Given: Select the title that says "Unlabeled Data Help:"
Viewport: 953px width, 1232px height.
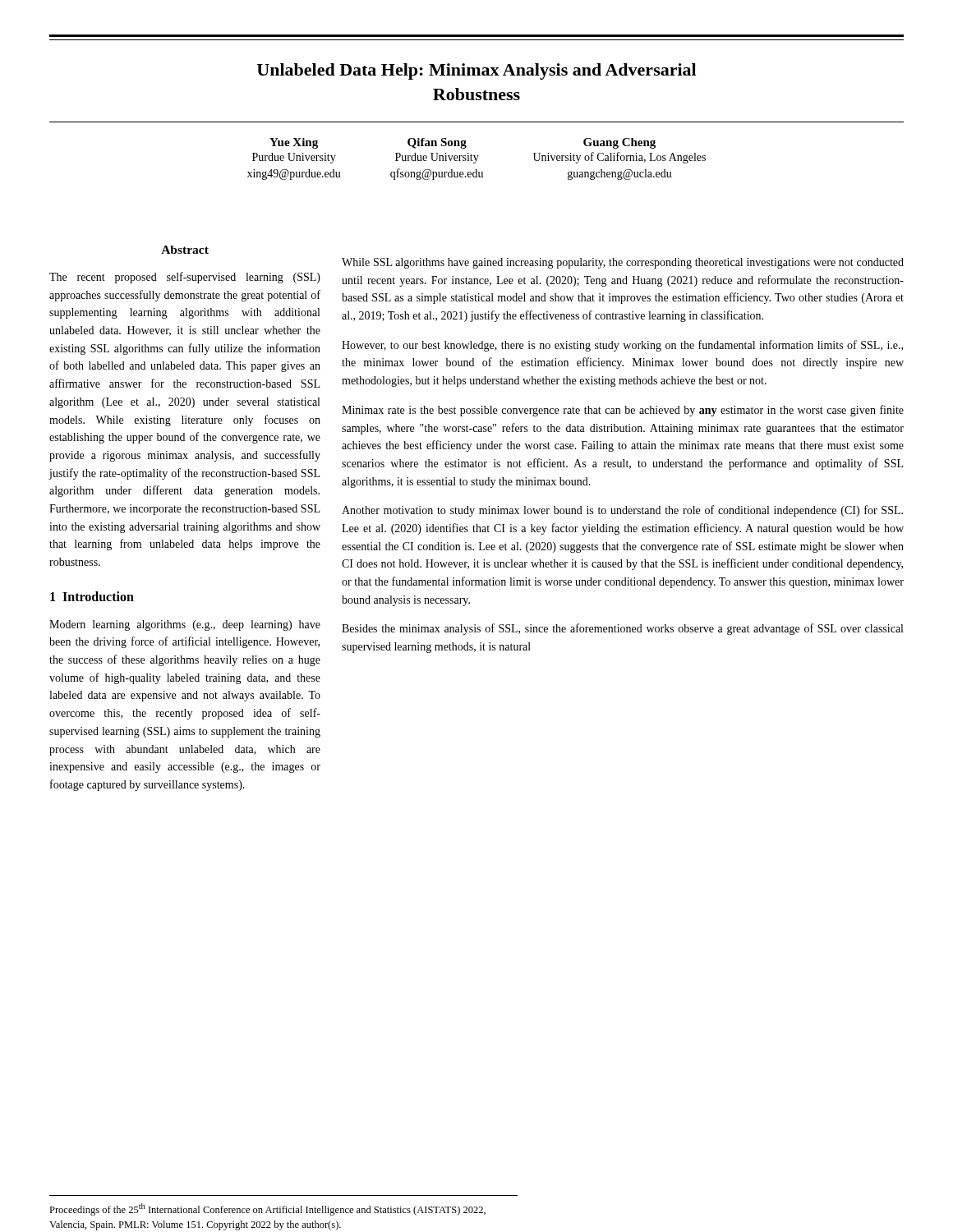Looking at the screenshot, I should tap(476, 78).
